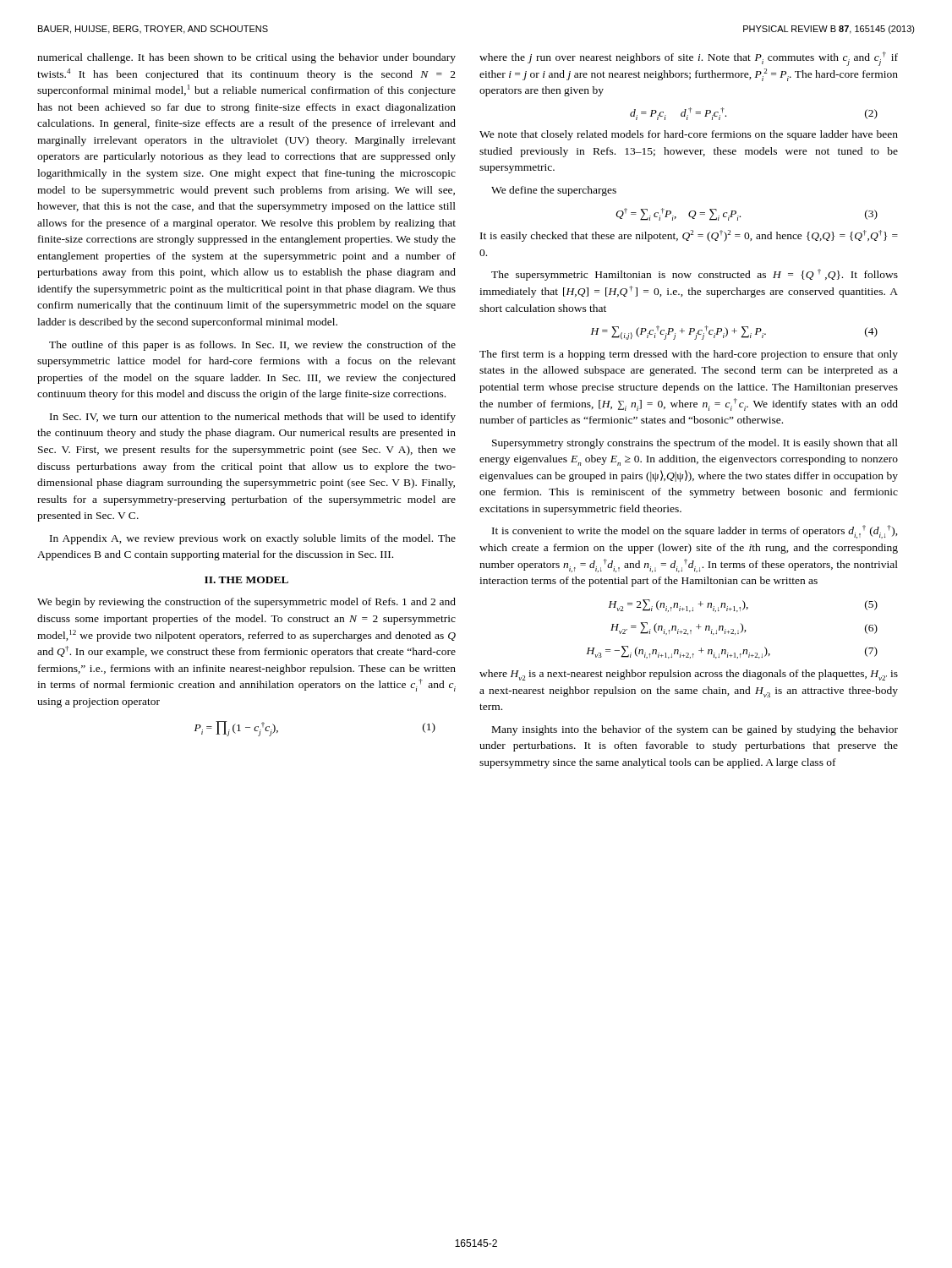Point to the text starting "where the j run over nearest neighbors of"
Image resolution: width=952 pixels, height=1268 pixels.
pyautogui.click(x=689, y=74)
